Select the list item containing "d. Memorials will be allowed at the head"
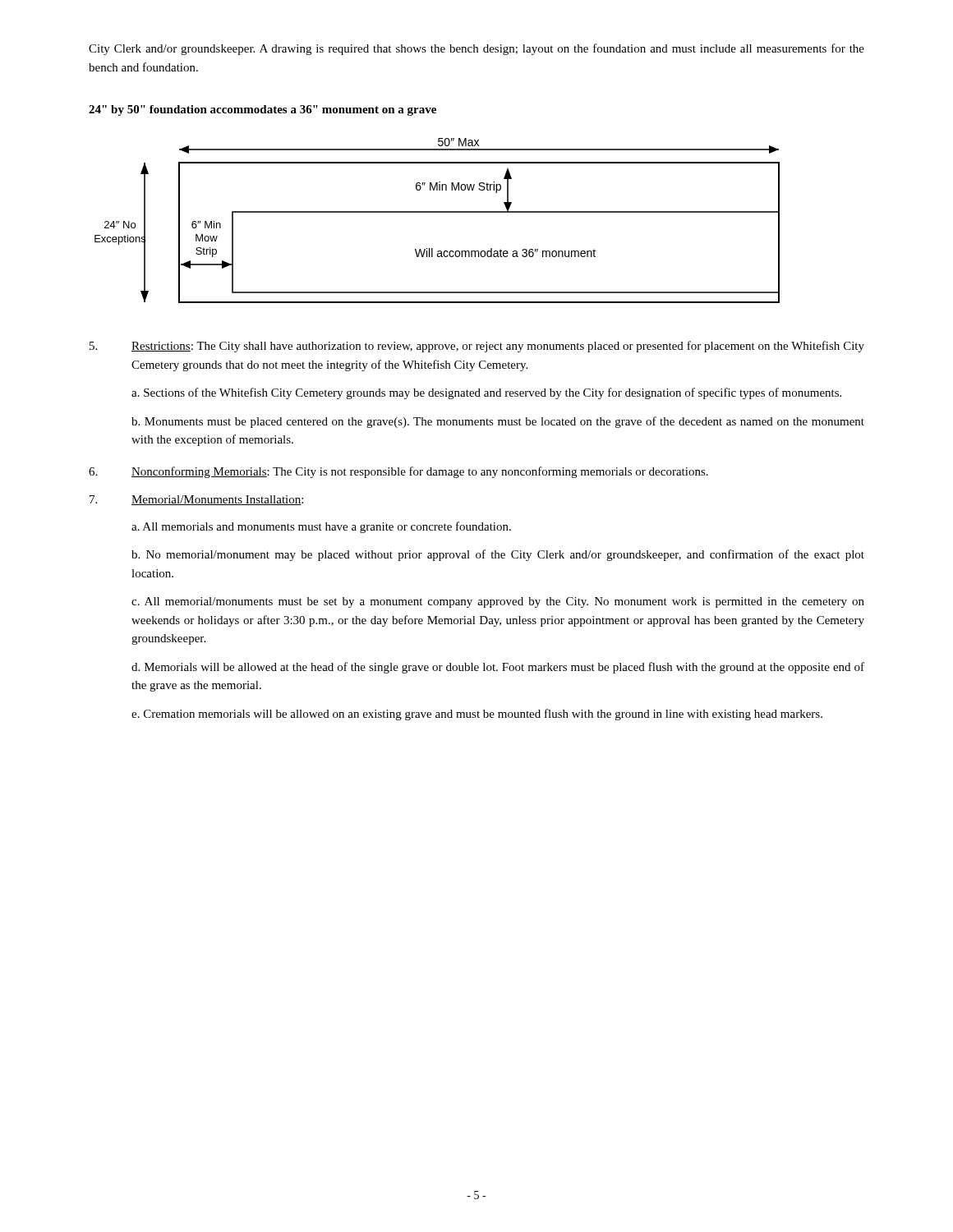Screen dimensions: 1232x953 pyautogui.click(x=498, y=676)
